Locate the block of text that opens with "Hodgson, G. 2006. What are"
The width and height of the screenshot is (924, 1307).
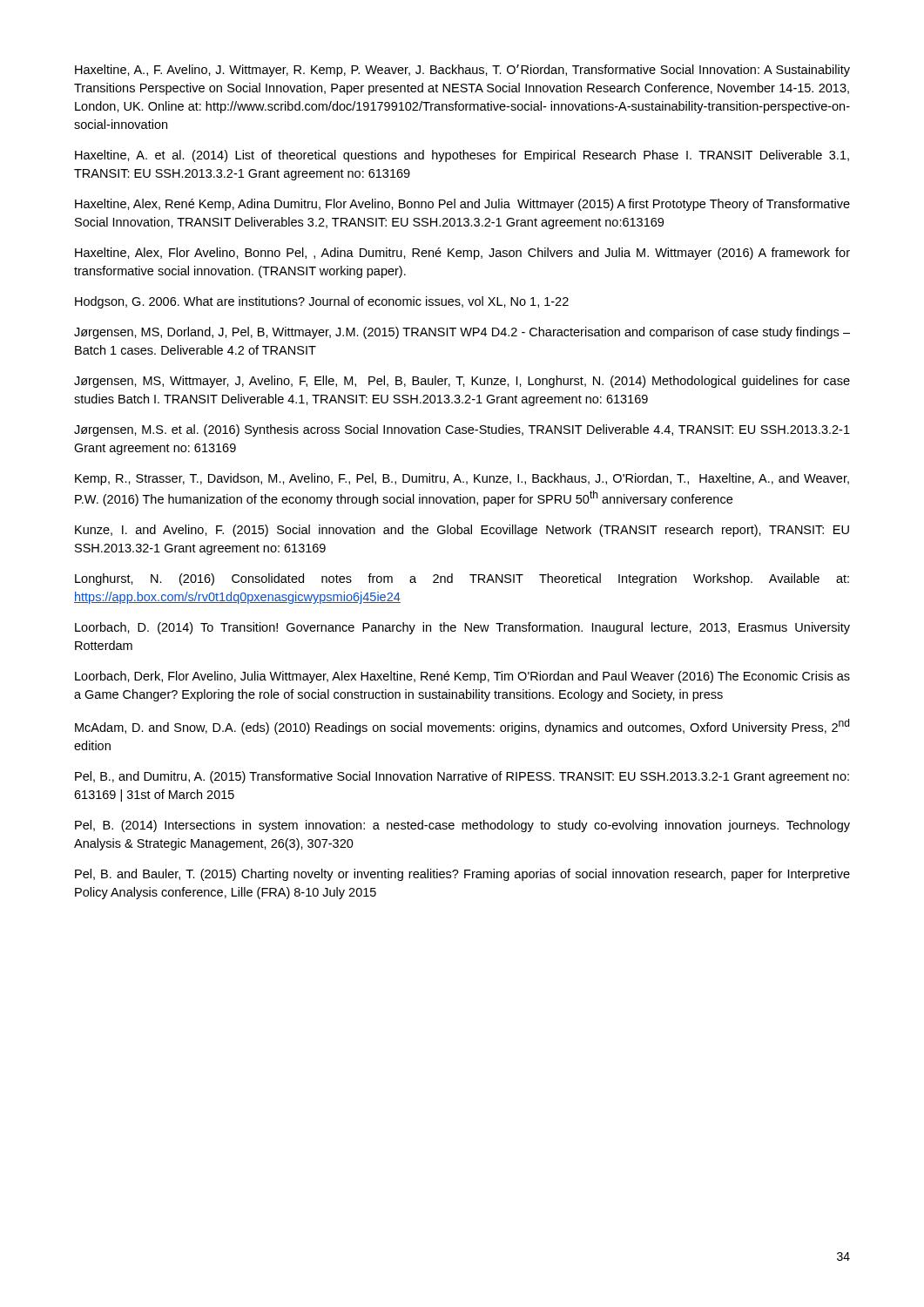(321, 302)
